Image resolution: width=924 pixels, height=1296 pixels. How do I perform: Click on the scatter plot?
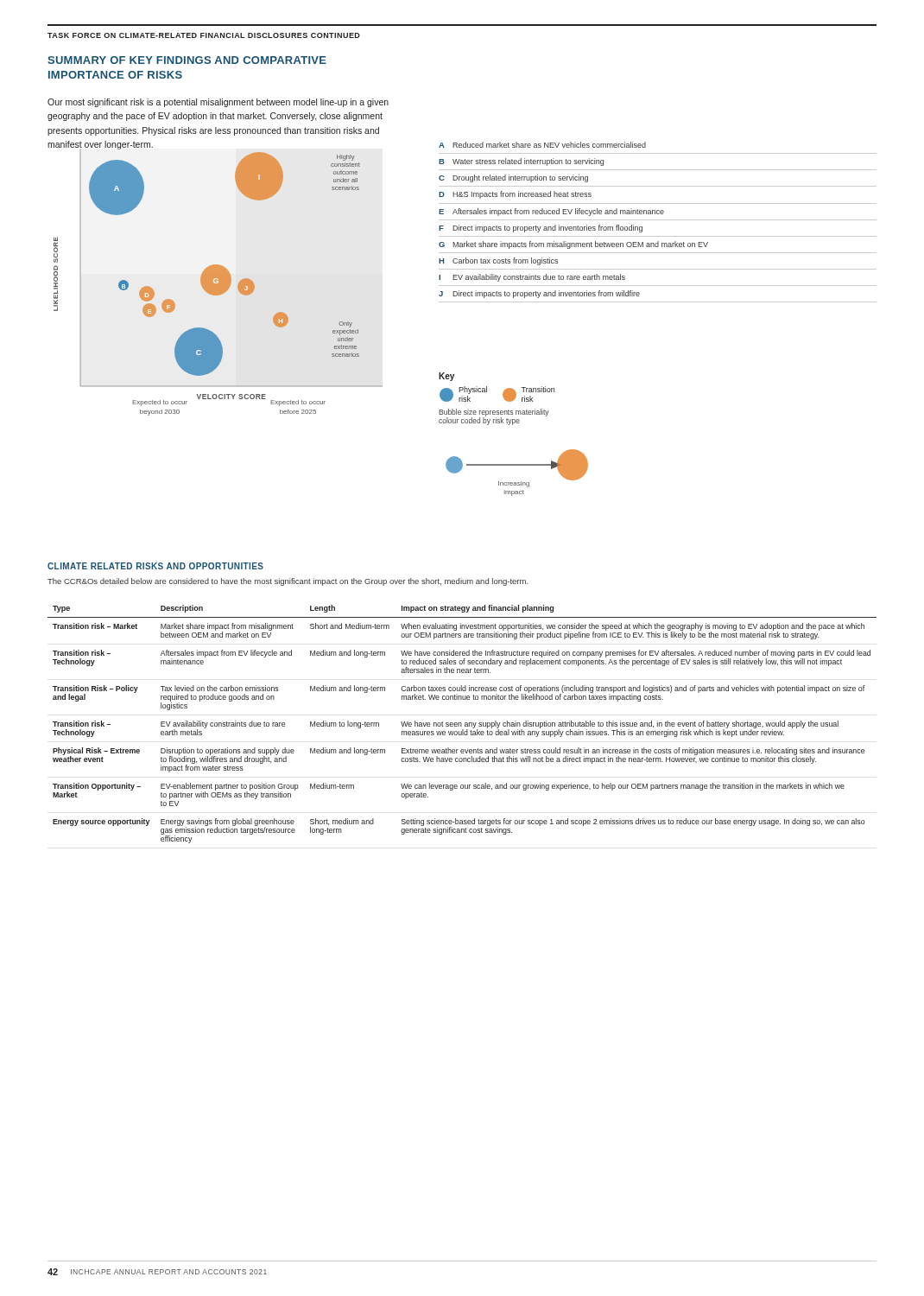coord(233,283)
